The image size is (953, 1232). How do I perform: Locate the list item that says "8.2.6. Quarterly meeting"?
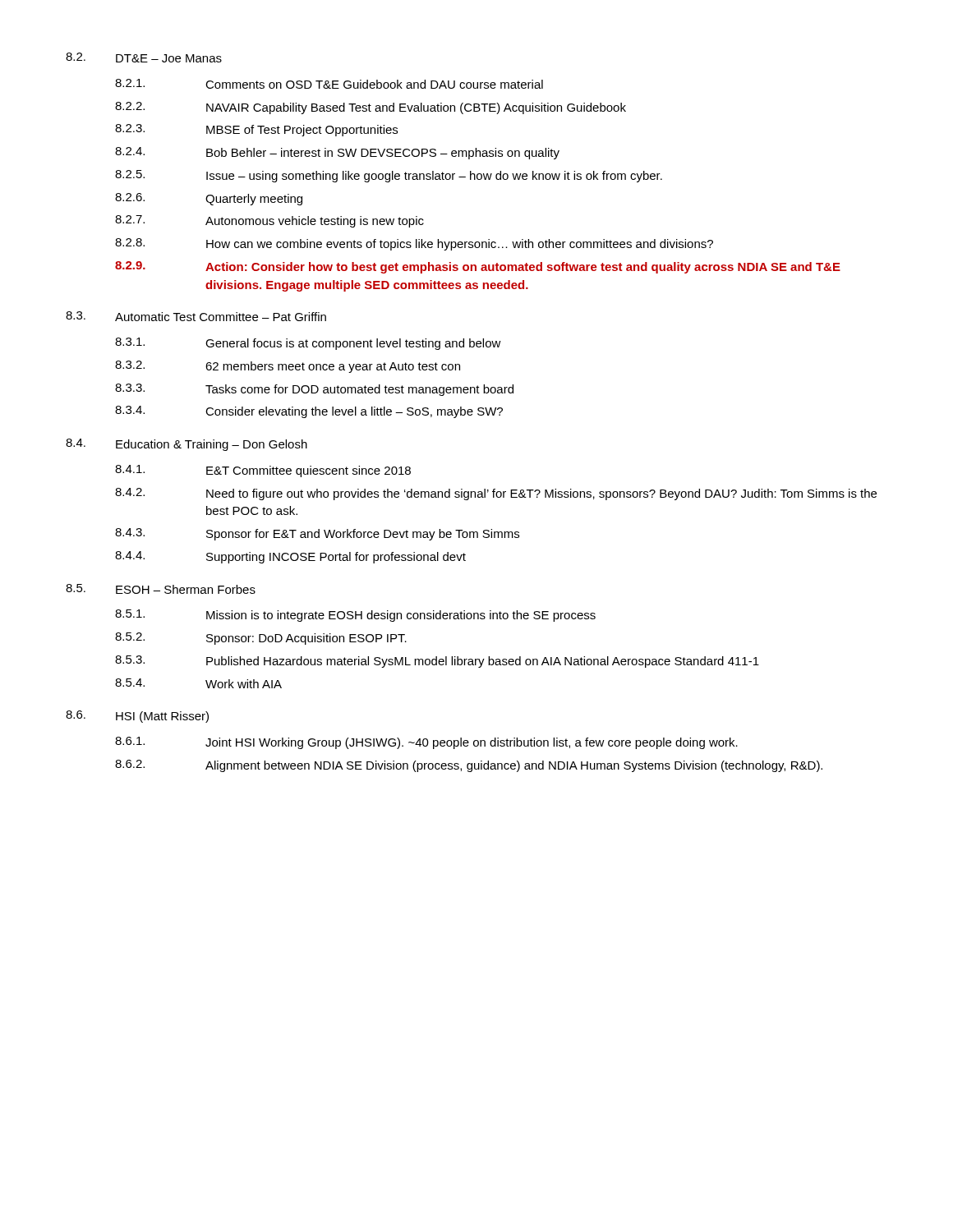tap(209, 199)
